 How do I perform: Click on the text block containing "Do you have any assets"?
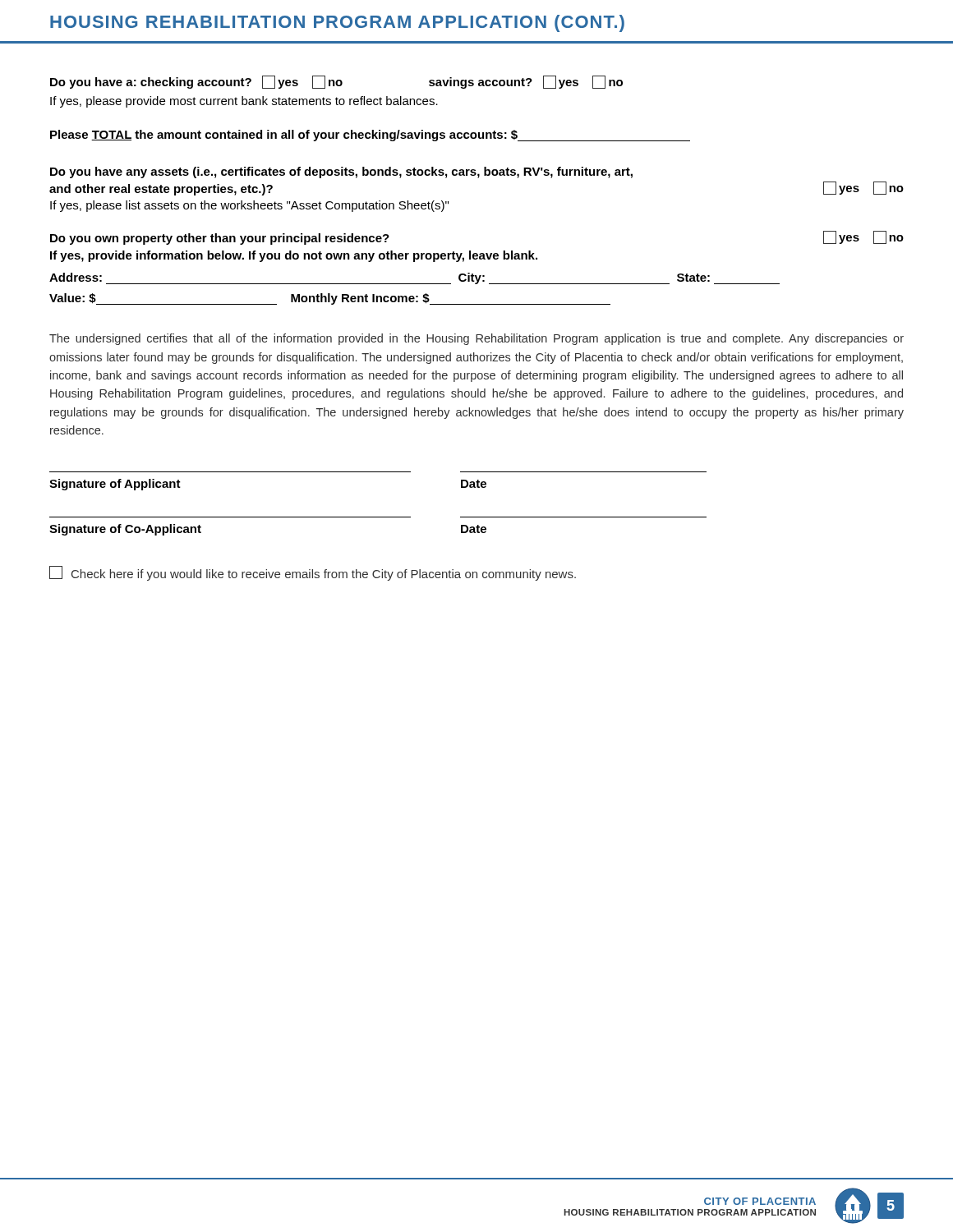click(476, 187)
